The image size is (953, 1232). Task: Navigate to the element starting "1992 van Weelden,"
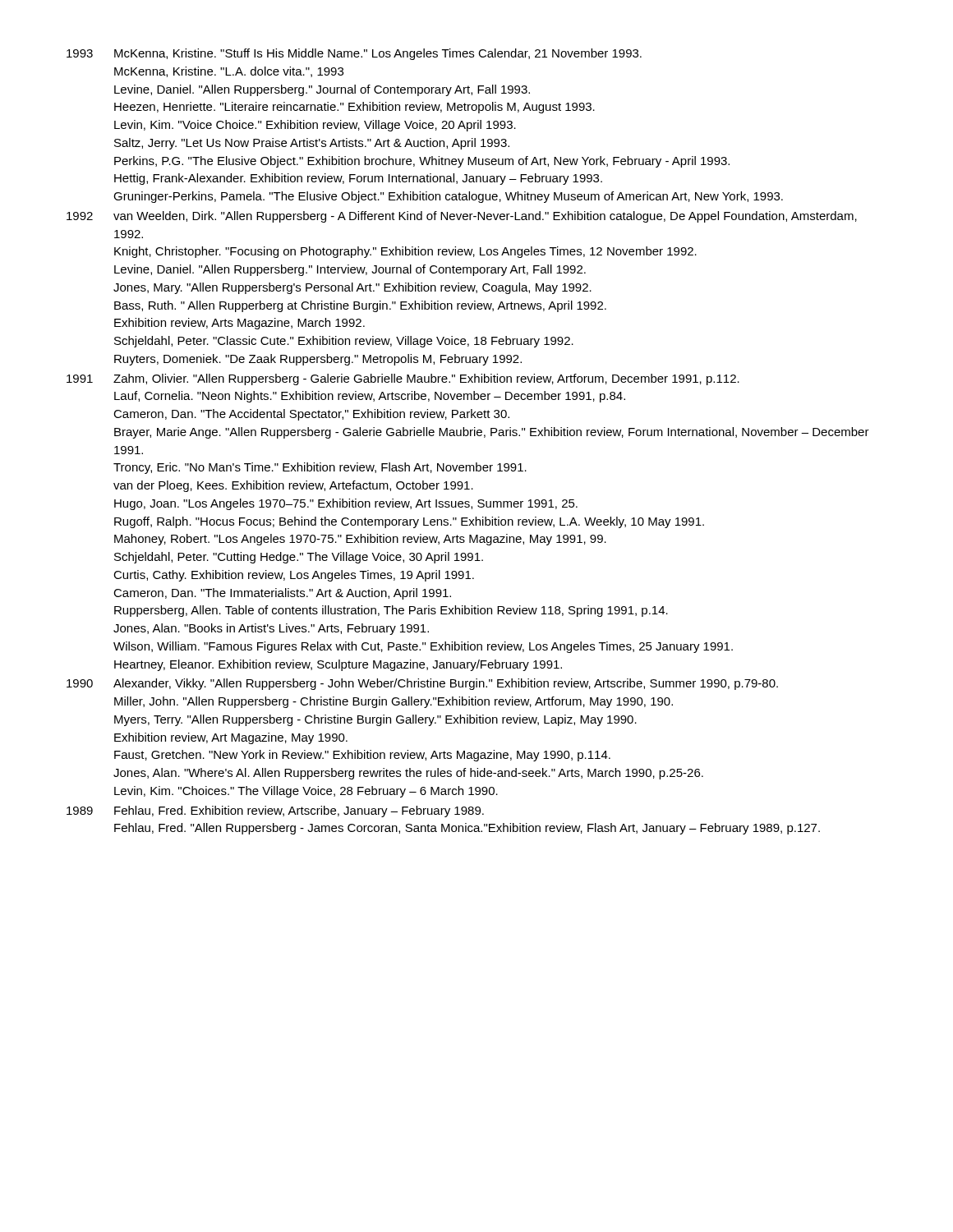476,287
